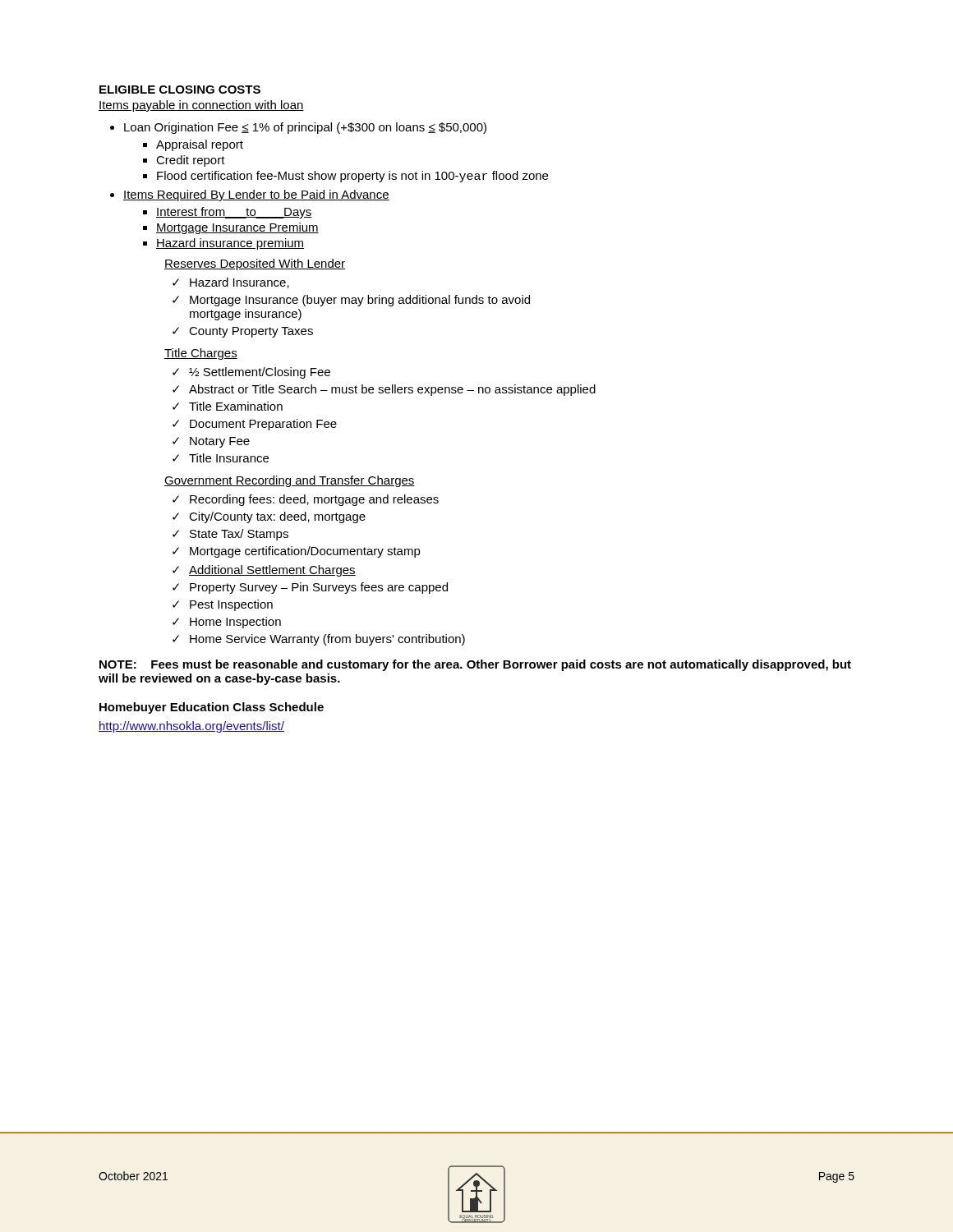953x1232 pixels.
Task: Navigate to the element starting "Items payable in connection with loan"
Action: click(x=201, y=105)
